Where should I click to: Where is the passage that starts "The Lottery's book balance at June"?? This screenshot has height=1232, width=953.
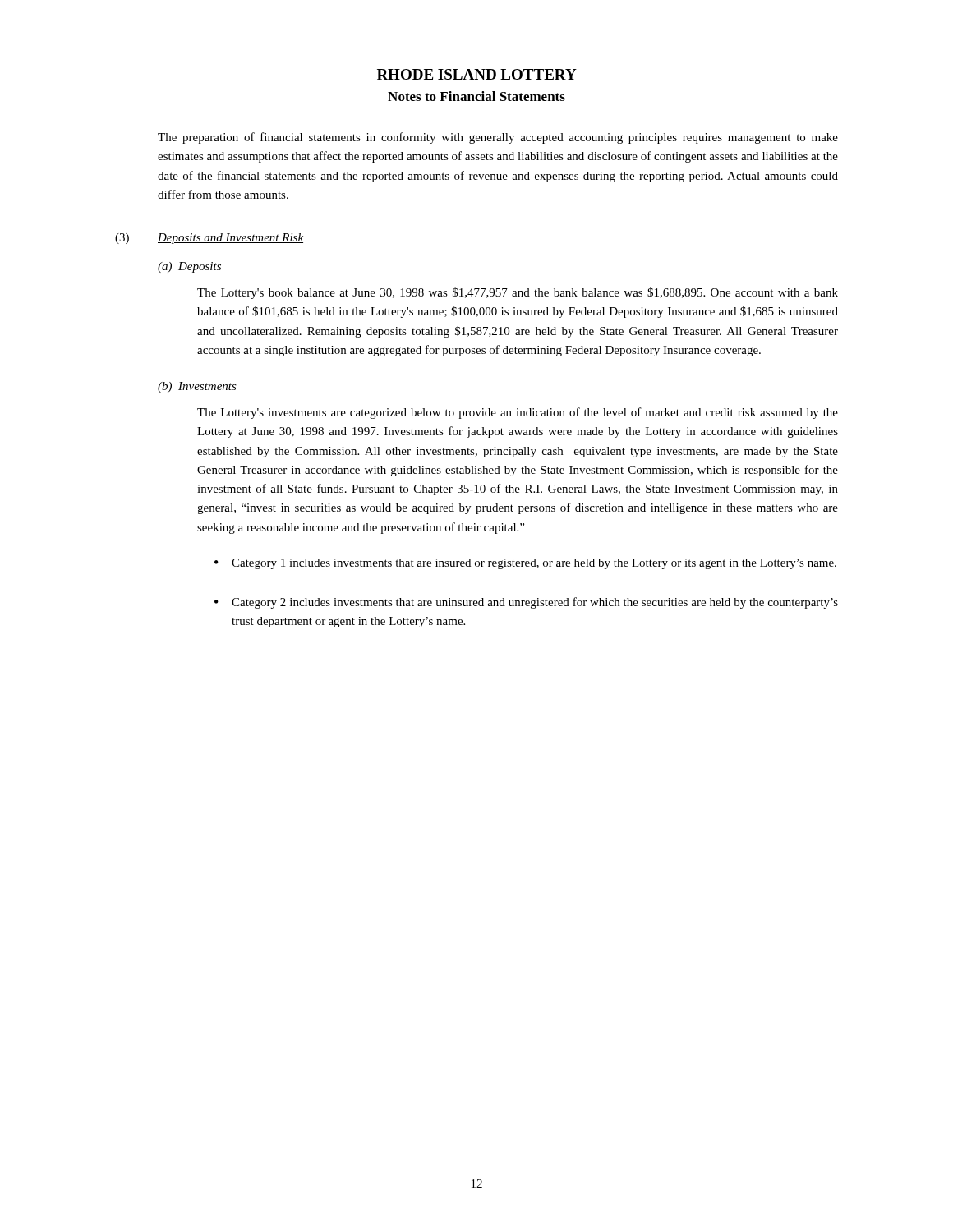(x=518, y=321)
